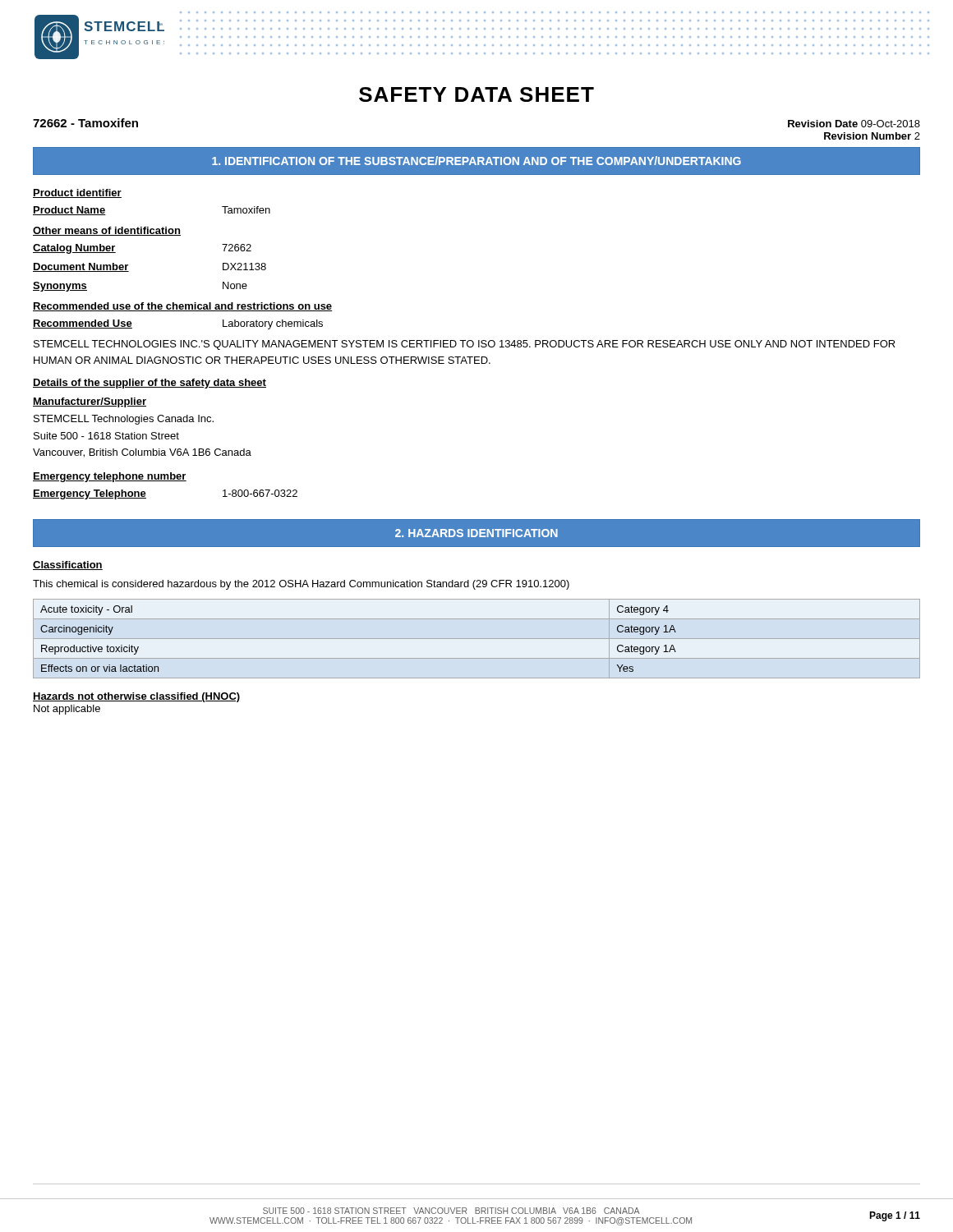
Task: Locate the text block containing "Details of the supplier of the safety"
Action: point(149,382)
